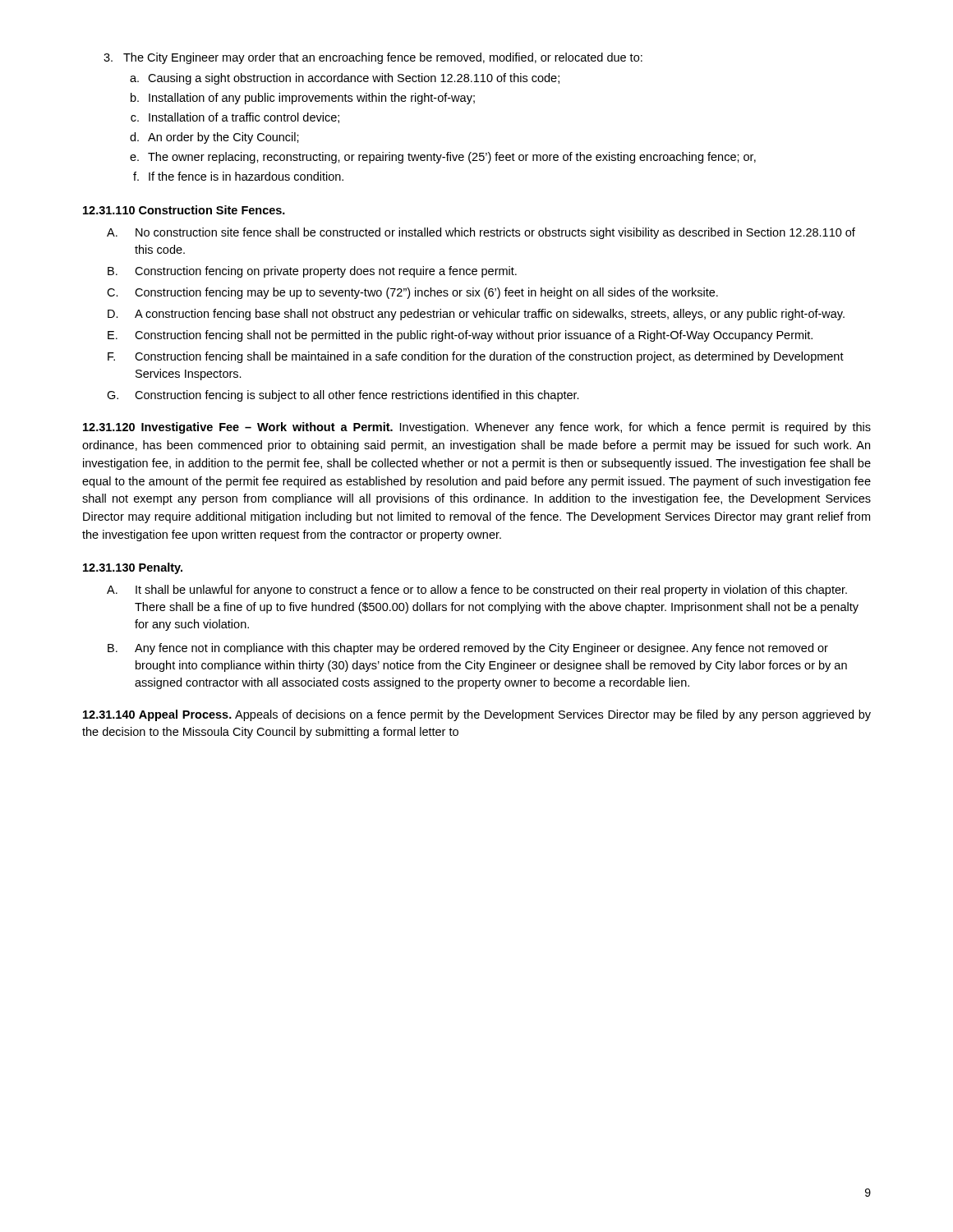Point to "12.31.110 Construction Site Fences."
Image resolution: width=953 pixels, height=1232 pixels.
pyautogui.click(x=184, y=210)
